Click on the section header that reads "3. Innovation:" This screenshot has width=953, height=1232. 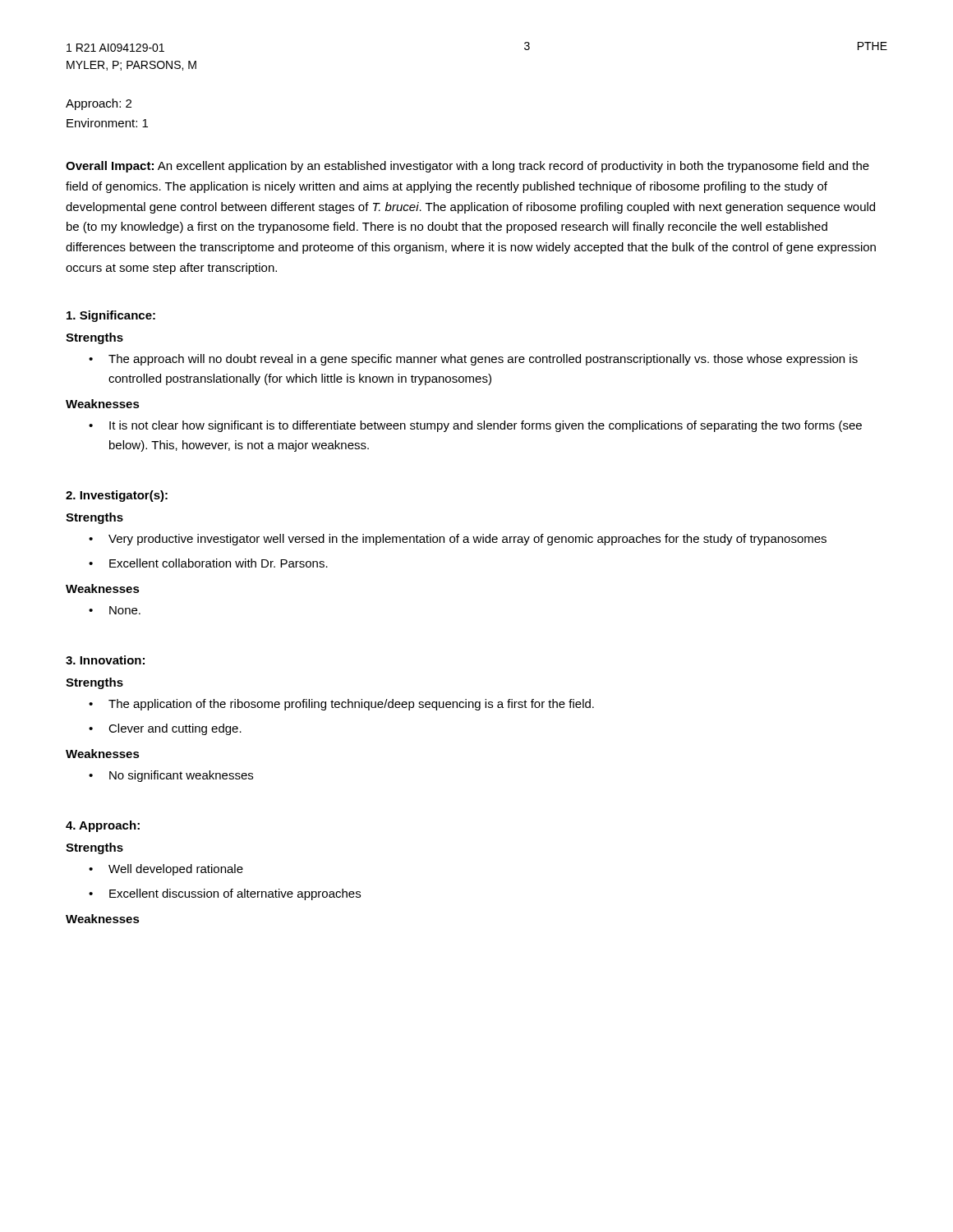coord(106,660)
